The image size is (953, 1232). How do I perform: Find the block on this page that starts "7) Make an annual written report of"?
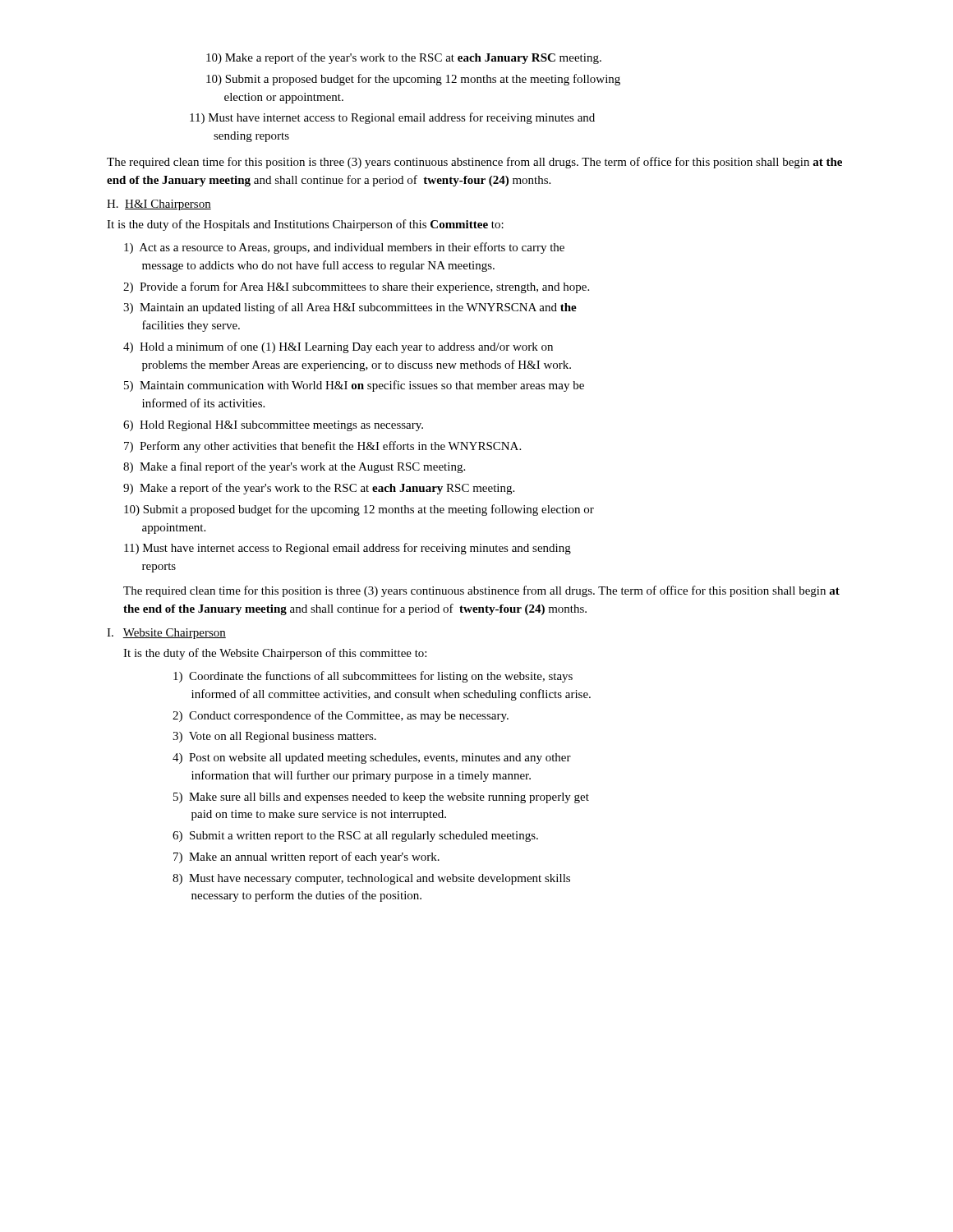(306, 856)
